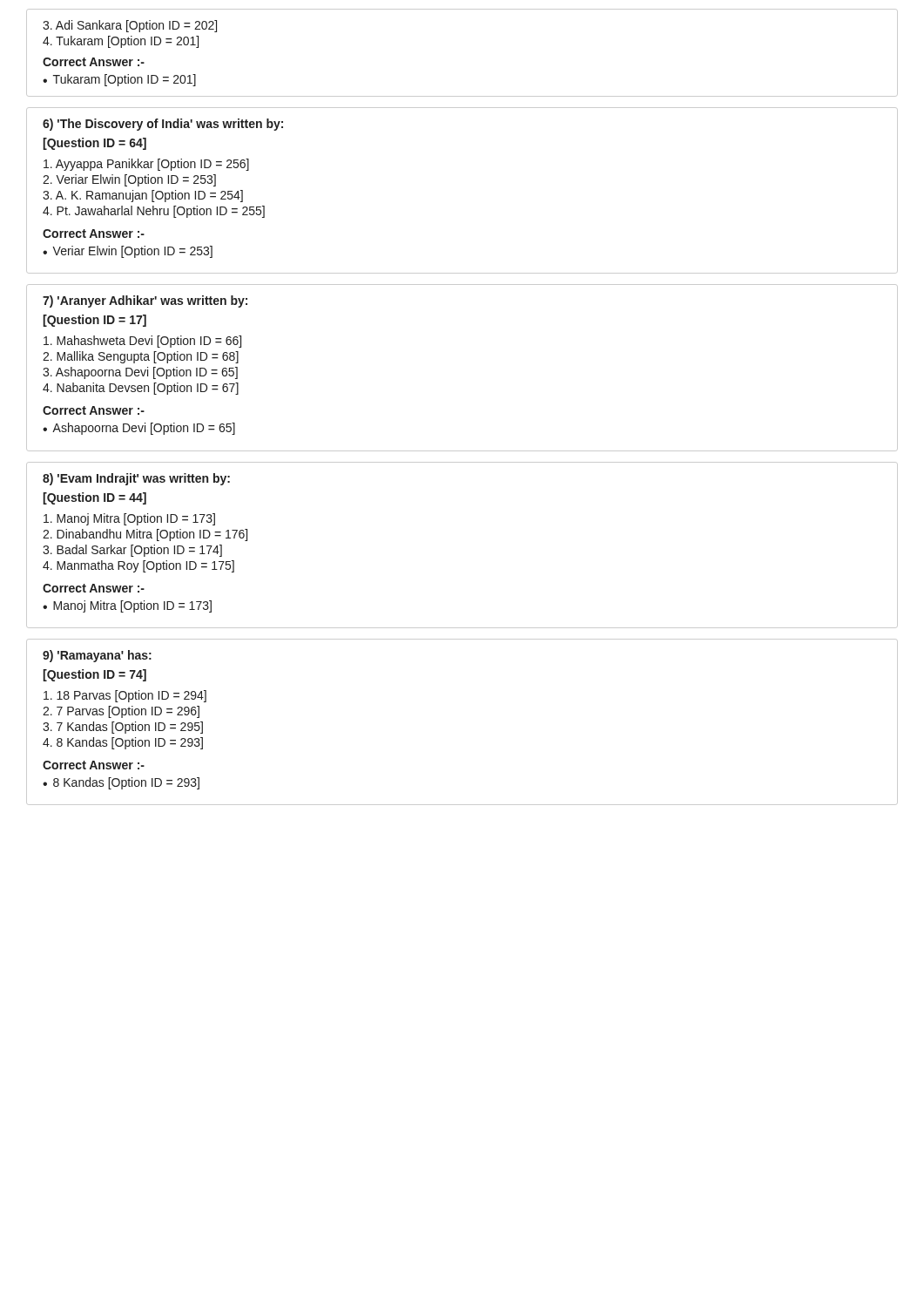This screenshot has height=1307, width=924.
Task: Locate the list item with the text "Ayyappa Panikkar [Option ID = 256]"
Action: point(146,164)
